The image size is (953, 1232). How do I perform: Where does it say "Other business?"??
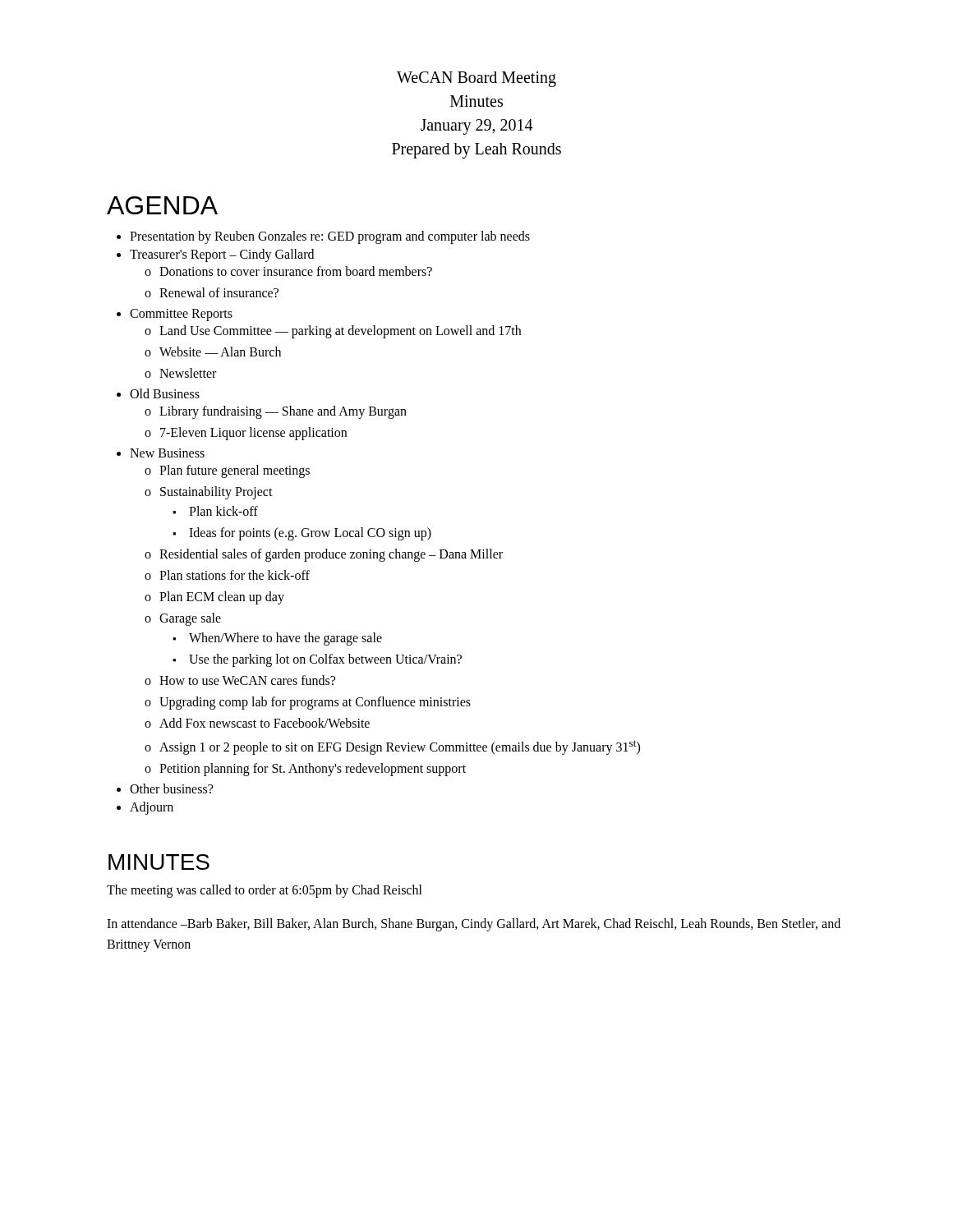pyautogui.click(x=172, y=789)
